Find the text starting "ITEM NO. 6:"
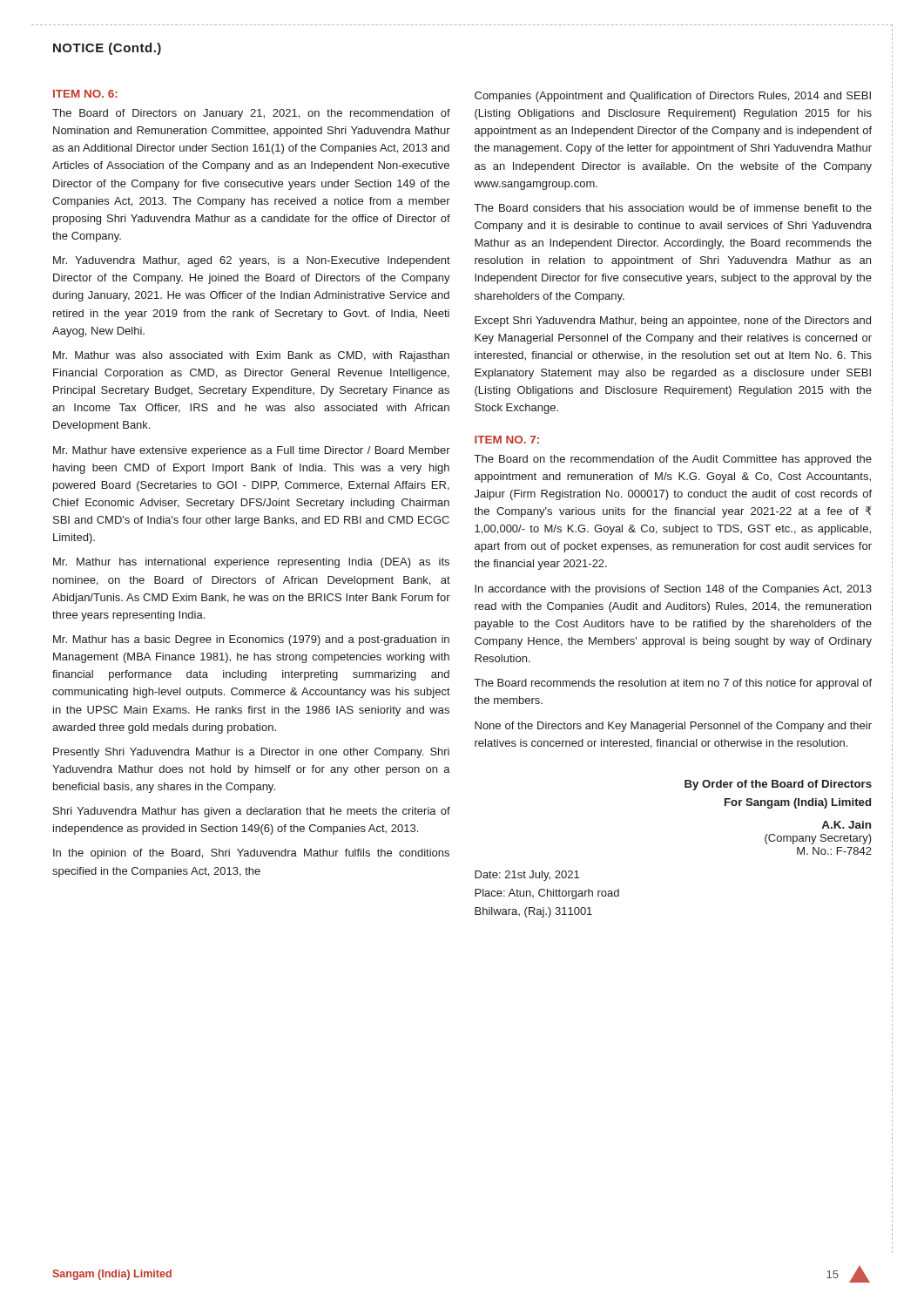This screenshot has width=924, height=1307. pos(85,94)
